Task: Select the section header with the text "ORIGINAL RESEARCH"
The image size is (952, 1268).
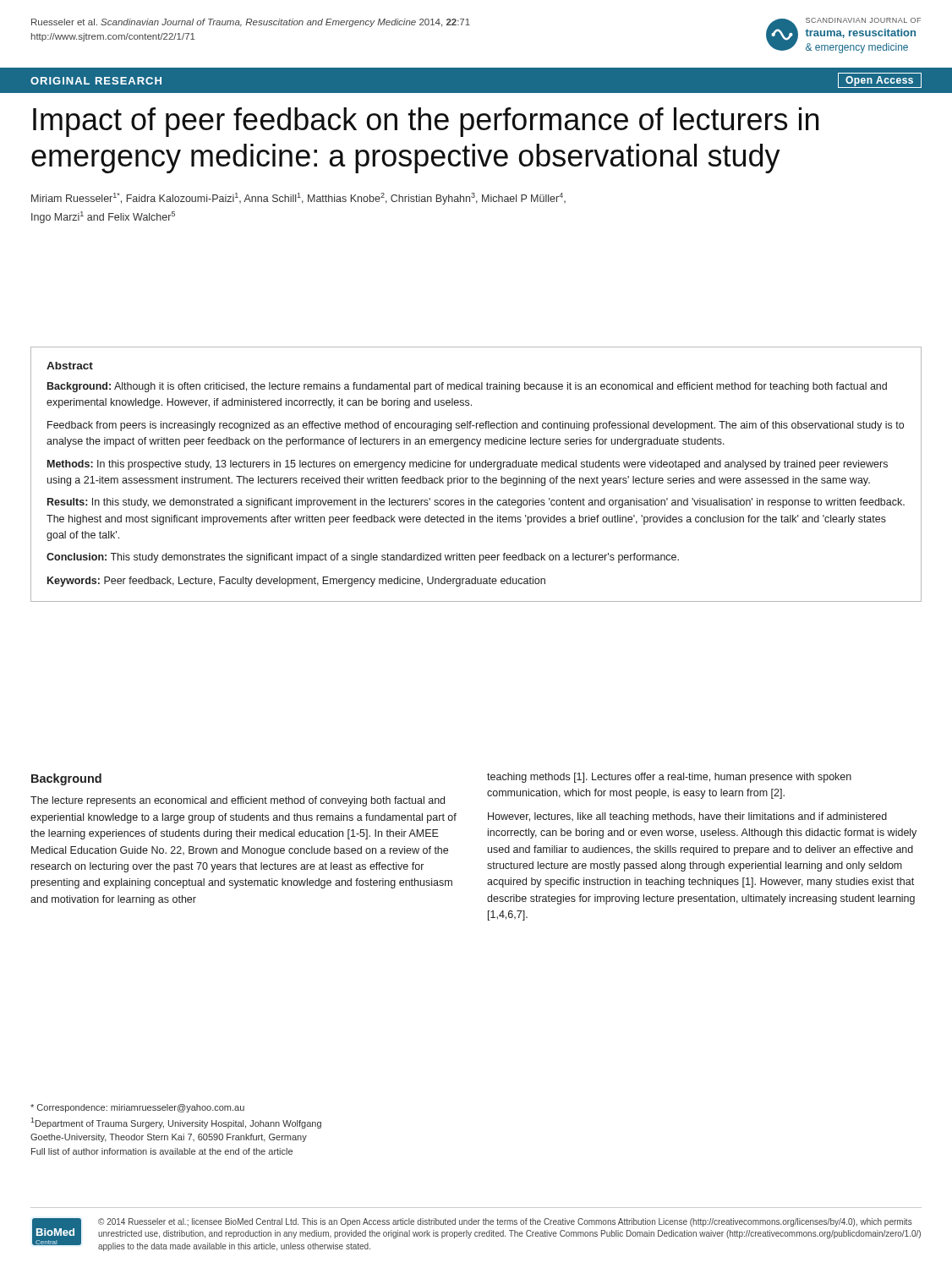Action: click(97, 80)
